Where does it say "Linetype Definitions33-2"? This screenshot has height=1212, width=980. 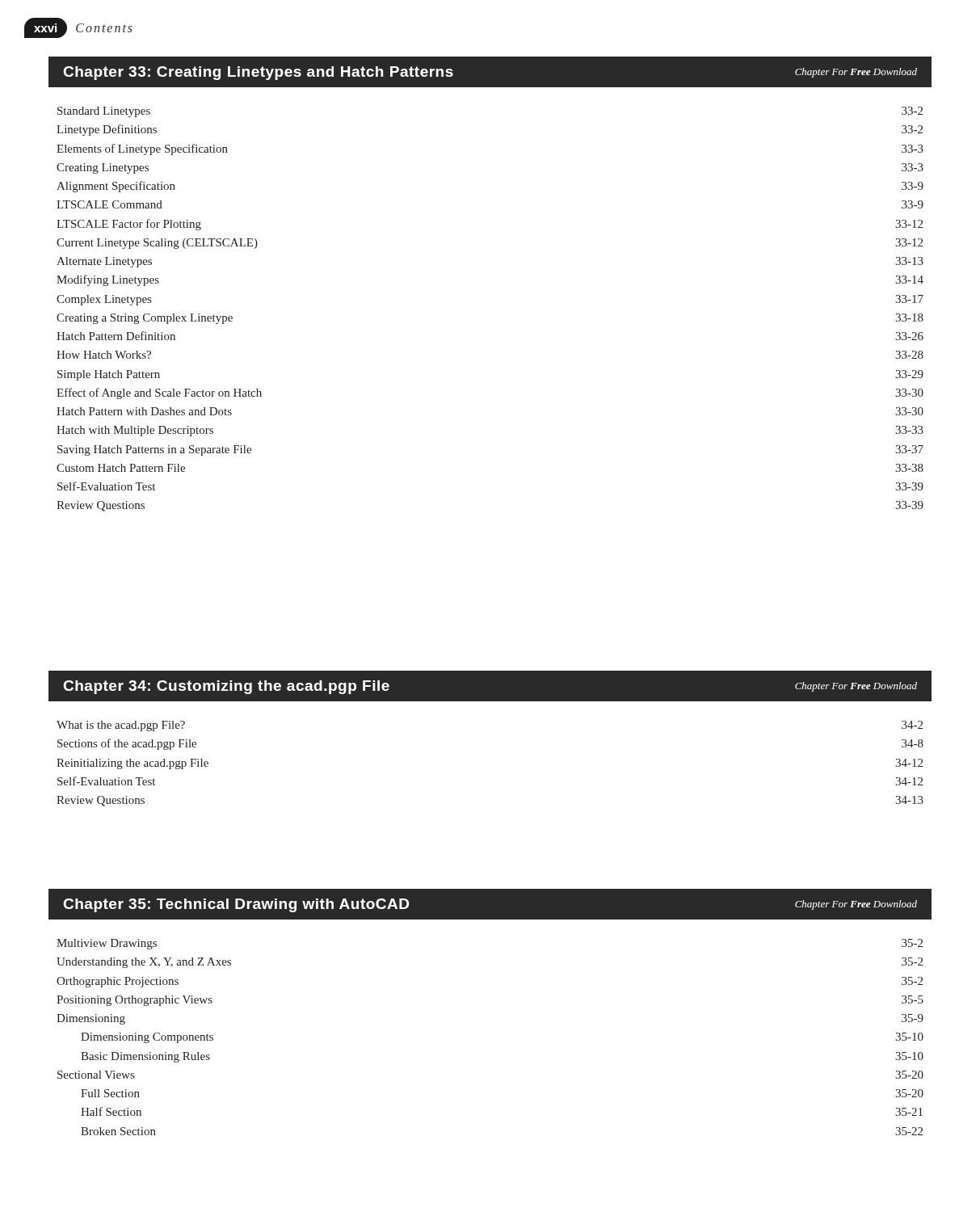pos(105,130)
